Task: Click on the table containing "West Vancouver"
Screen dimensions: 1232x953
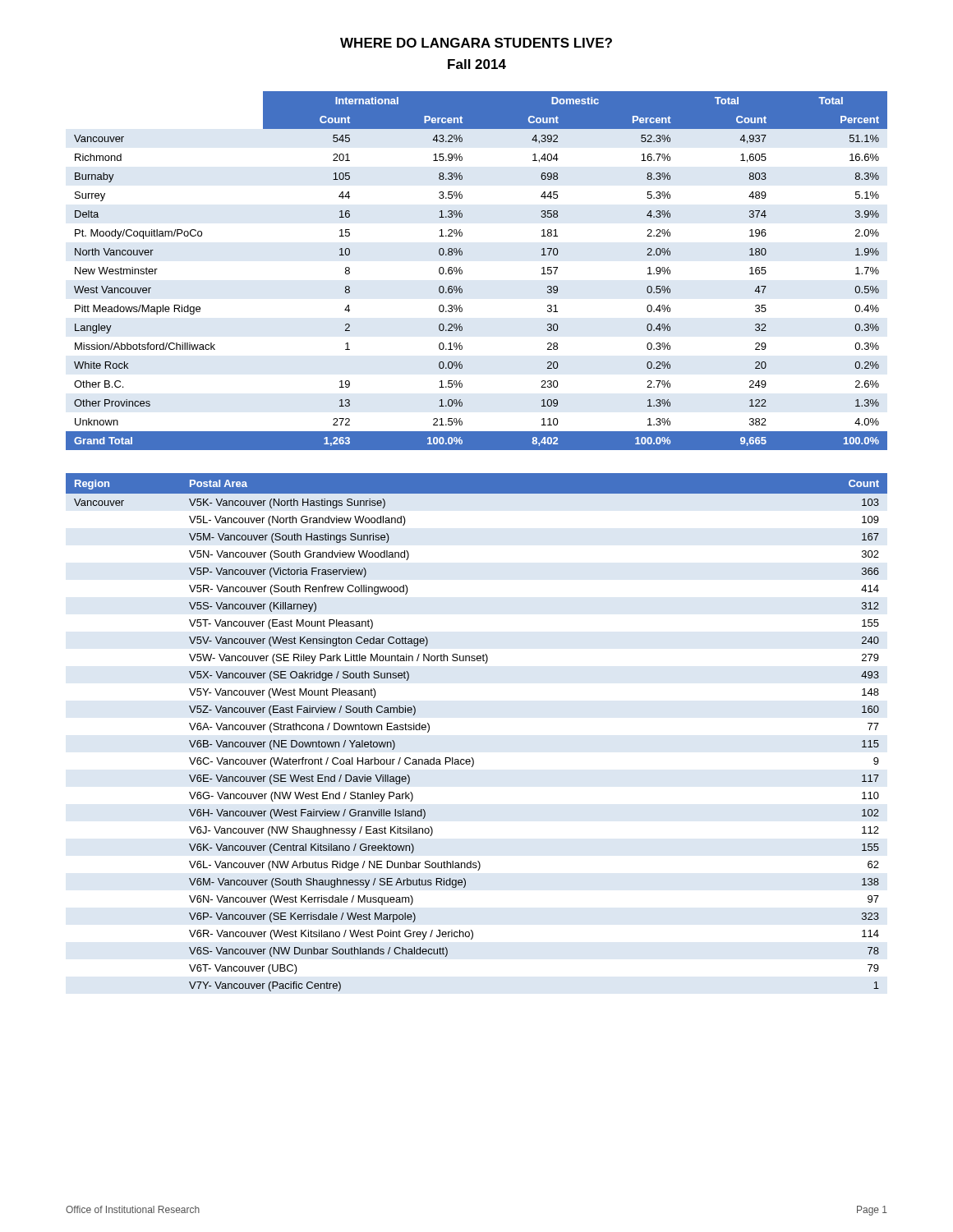Action: (476, 271)
